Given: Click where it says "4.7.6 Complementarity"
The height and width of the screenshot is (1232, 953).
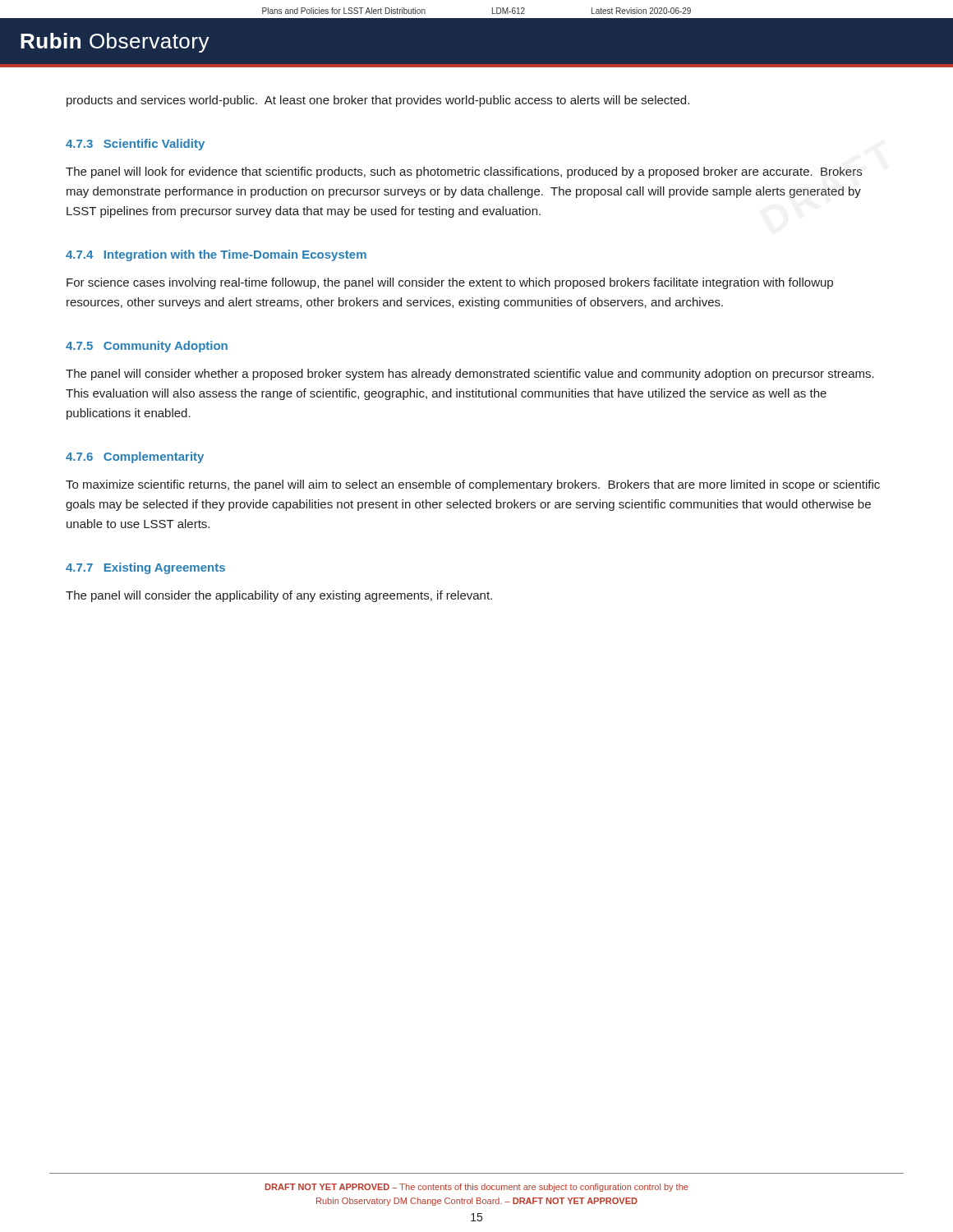Looking at the screenshot, I should coord(135,456).
